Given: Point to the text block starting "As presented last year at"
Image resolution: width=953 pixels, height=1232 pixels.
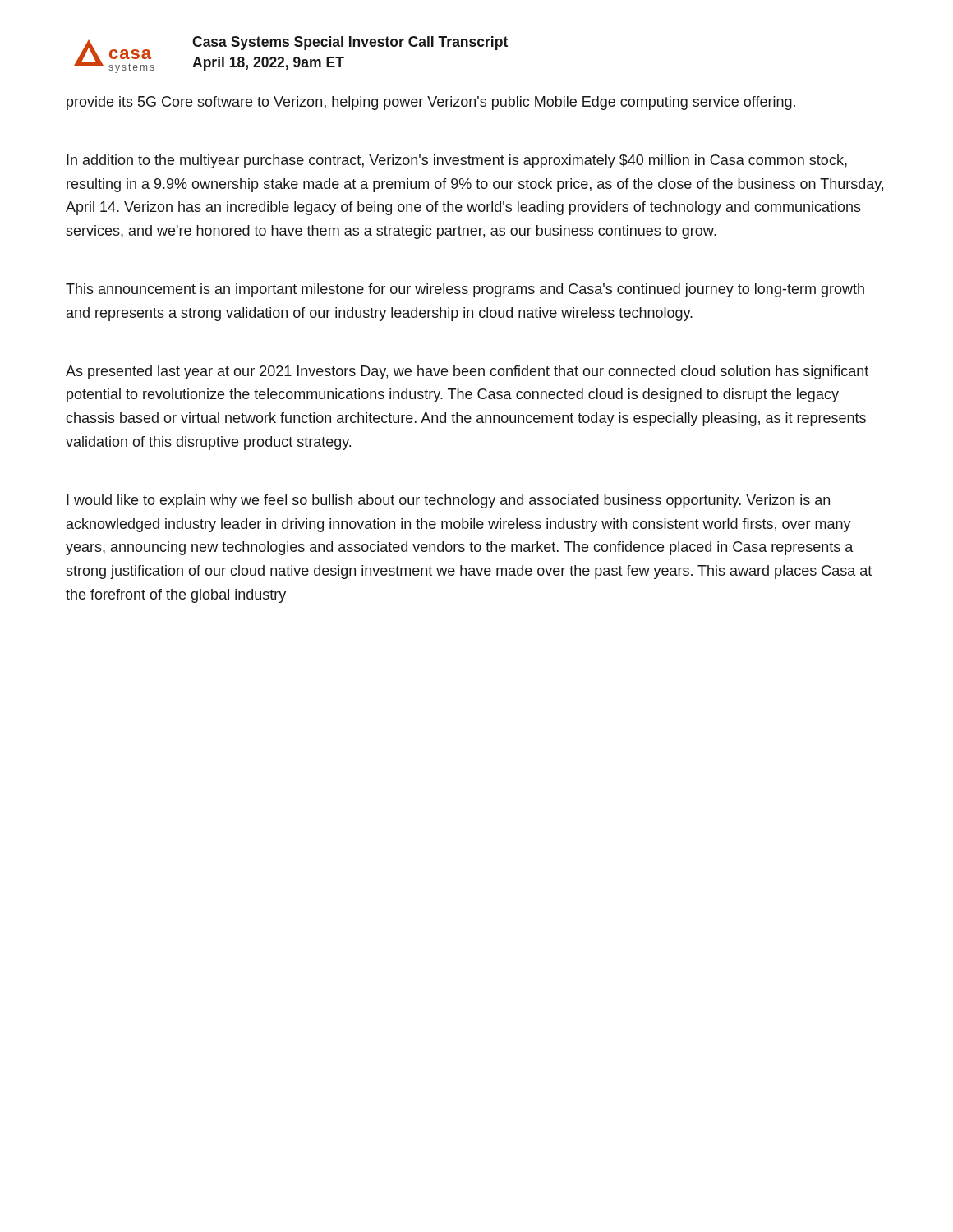Looking at the screenshot, I should (x=467, y=406).
